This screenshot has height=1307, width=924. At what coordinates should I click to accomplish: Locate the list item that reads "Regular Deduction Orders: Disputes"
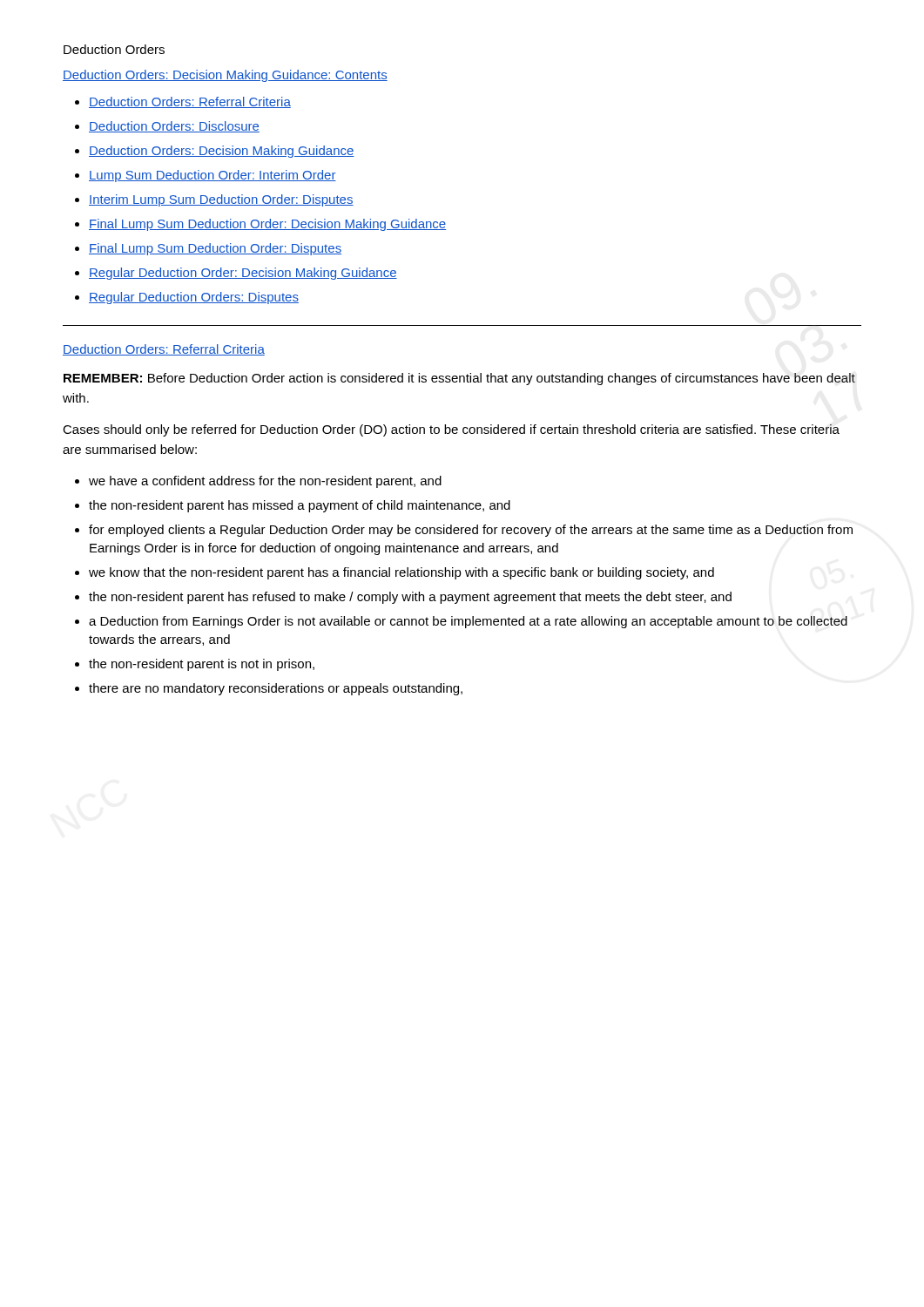194,297
